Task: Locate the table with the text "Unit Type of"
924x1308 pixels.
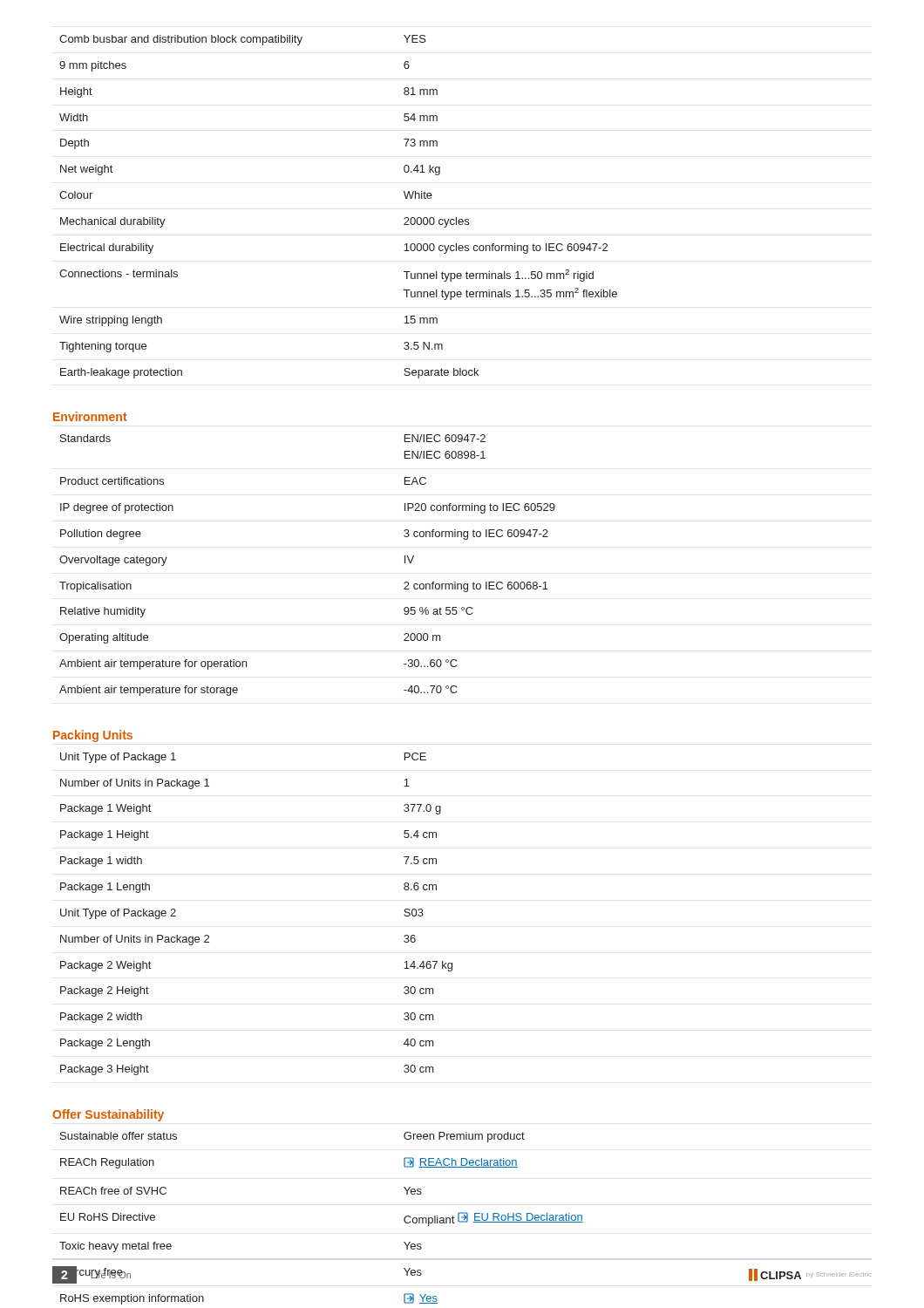Action: [462, 913]
